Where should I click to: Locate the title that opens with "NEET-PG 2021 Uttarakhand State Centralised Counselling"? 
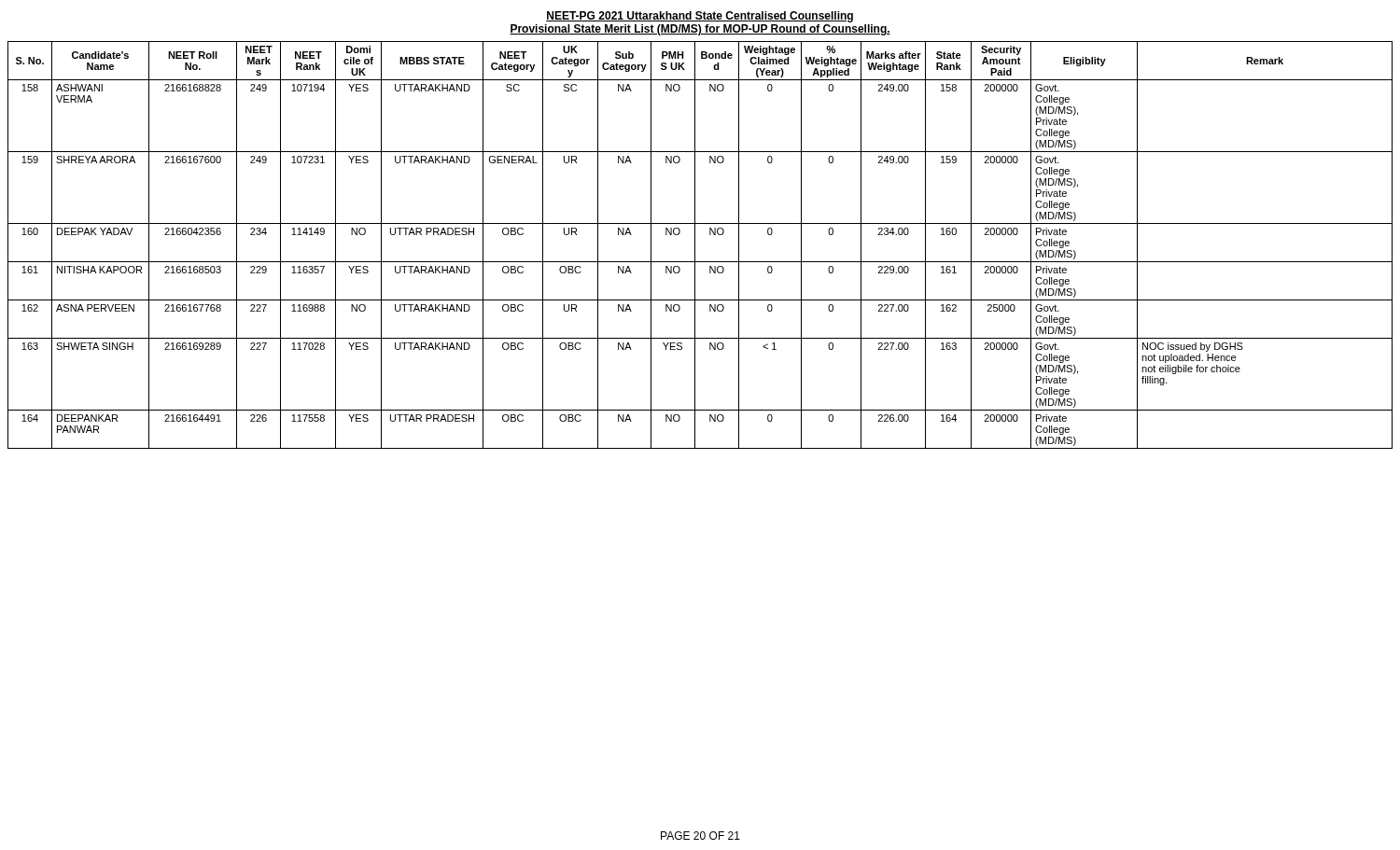tap(700, 22)
